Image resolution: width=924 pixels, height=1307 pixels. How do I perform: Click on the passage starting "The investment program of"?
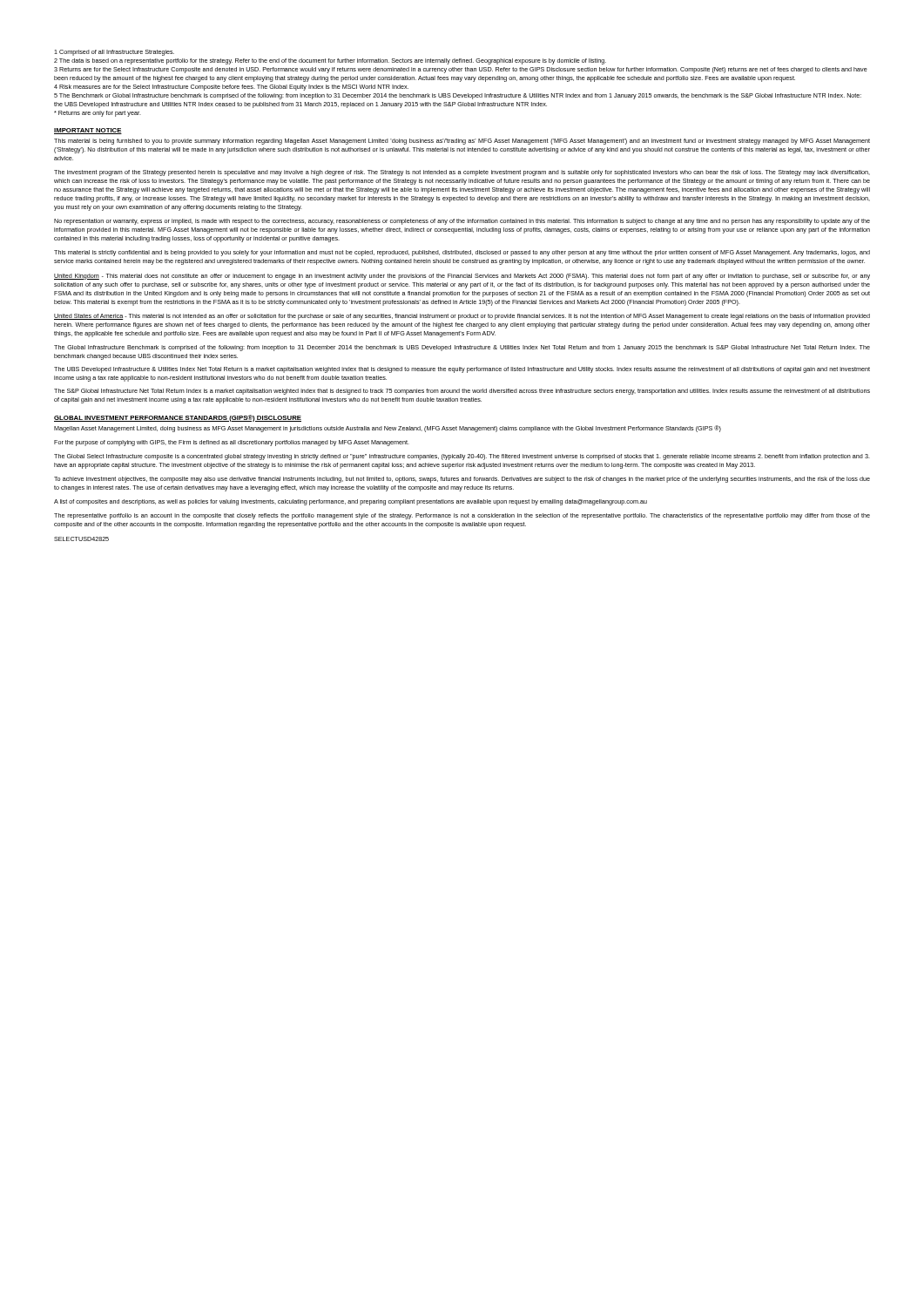point(462,190)
